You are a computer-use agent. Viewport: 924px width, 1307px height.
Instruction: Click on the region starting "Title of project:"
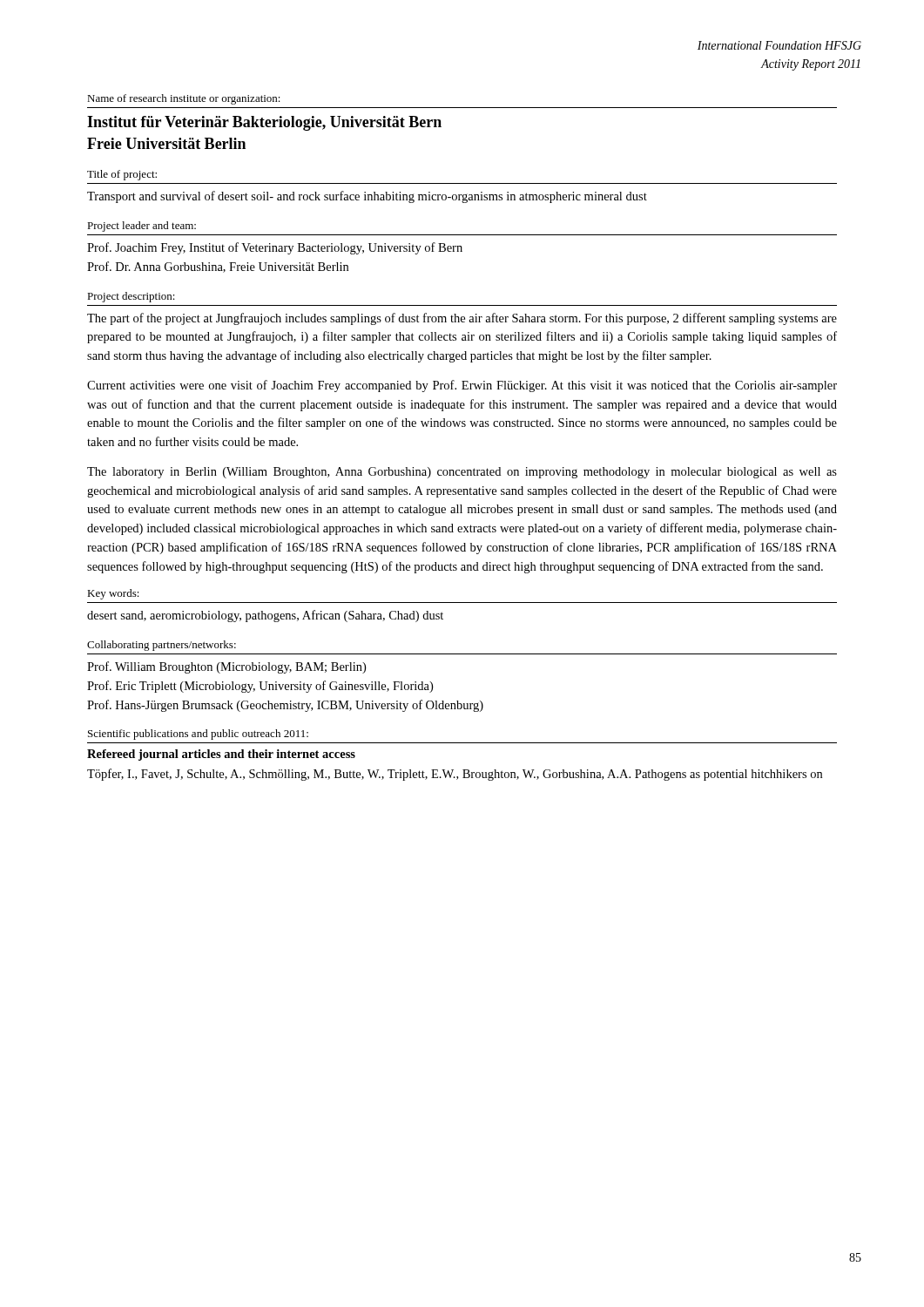coord(122,174)
